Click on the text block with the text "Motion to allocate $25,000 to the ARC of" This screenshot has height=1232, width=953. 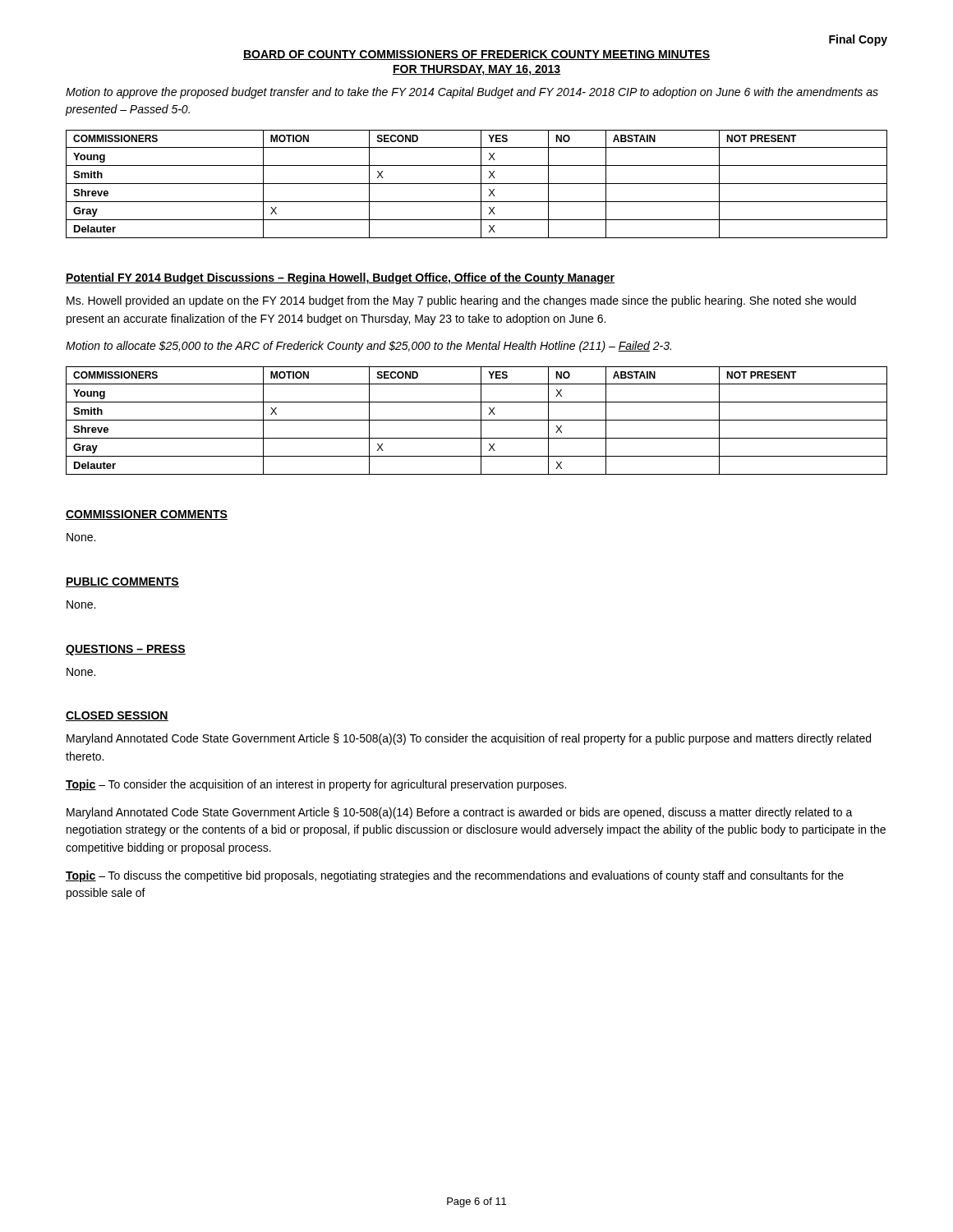click(x=369, y=346)
